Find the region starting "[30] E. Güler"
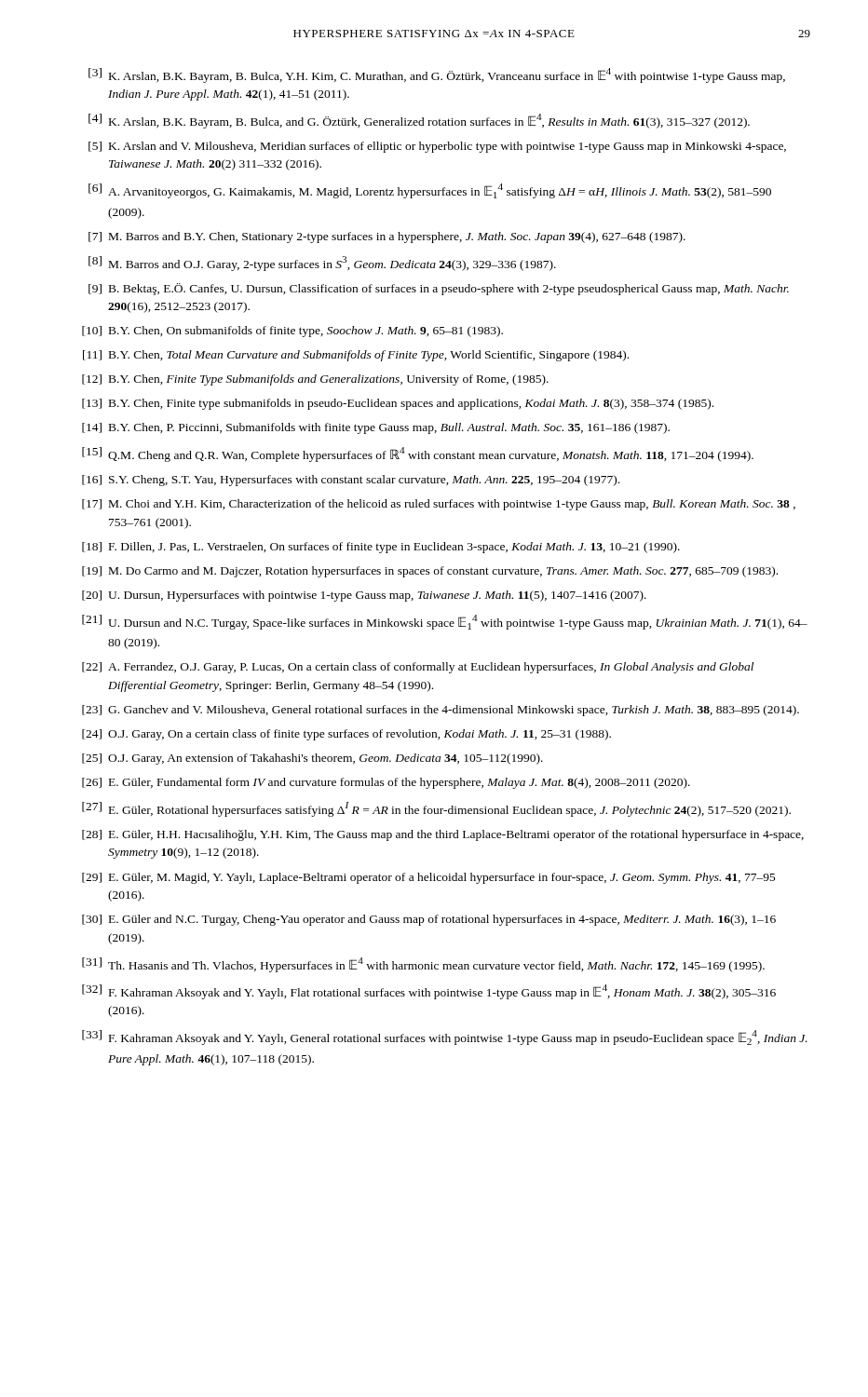The width and height of the screenshot is (868, 1397). [x=439, y=928]
